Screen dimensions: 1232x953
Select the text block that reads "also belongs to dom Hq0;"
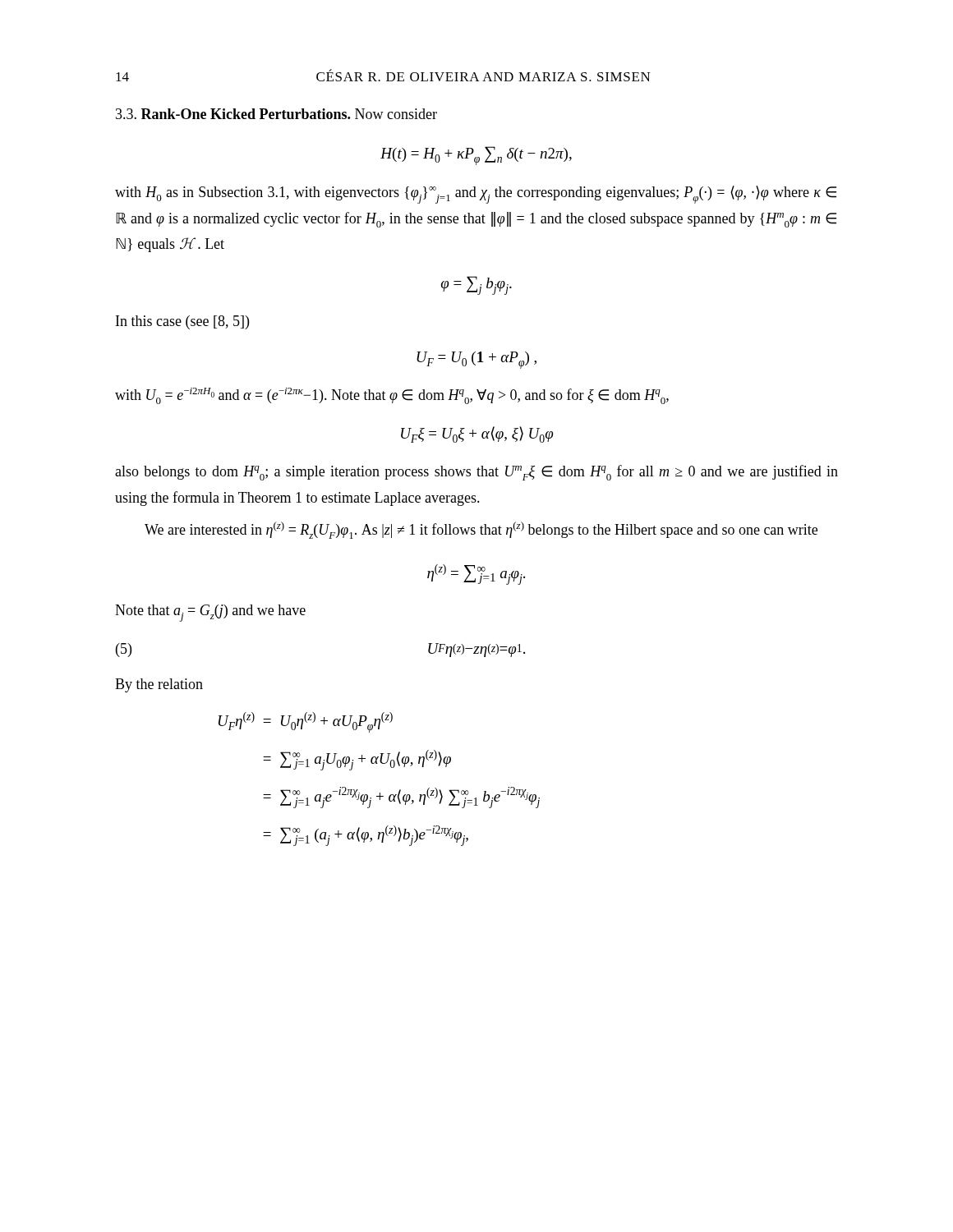476,483
